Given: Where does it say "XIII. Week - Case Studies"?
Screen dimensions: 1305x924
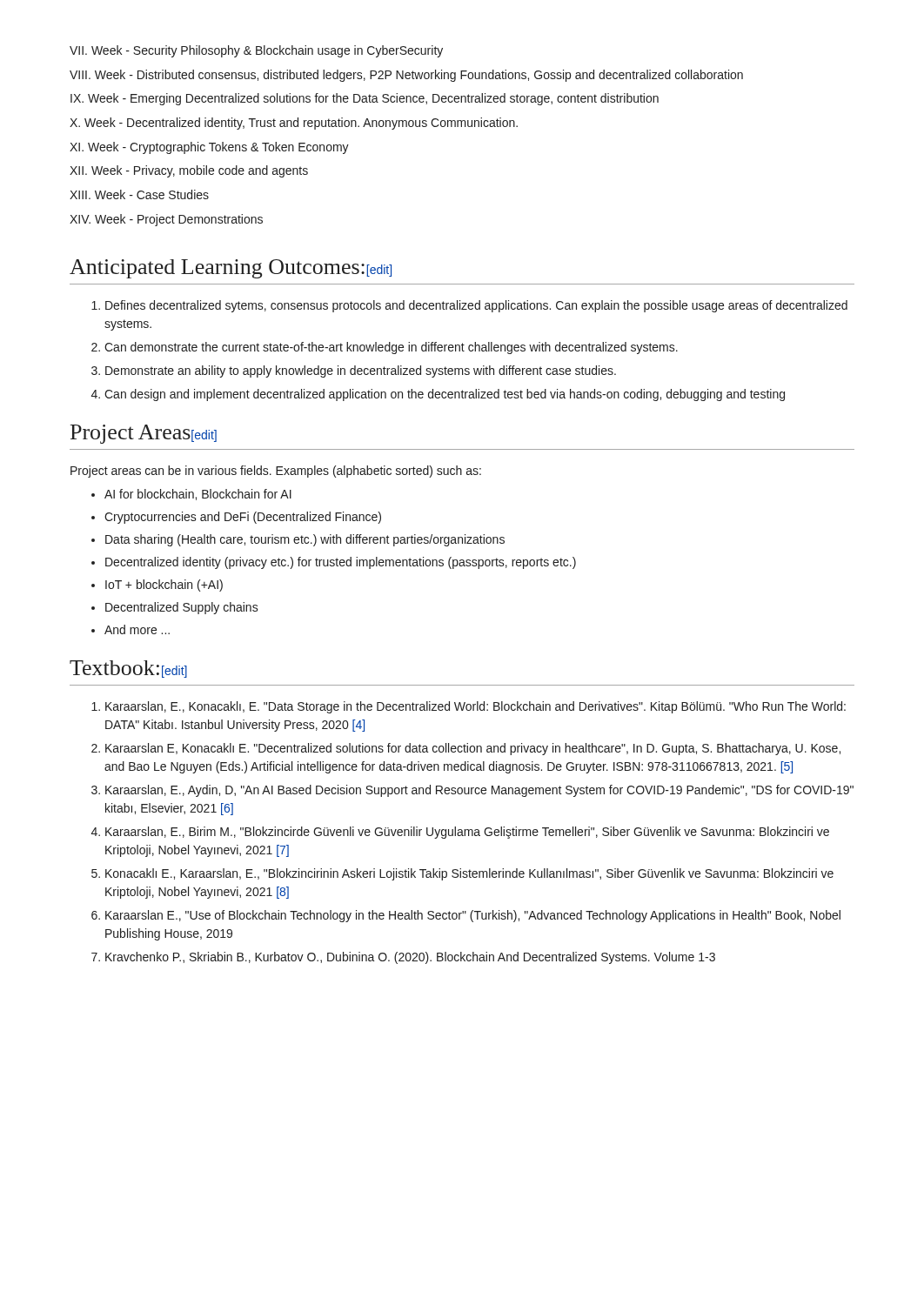Looking at the screenshot, I should (x=139, y=195).
